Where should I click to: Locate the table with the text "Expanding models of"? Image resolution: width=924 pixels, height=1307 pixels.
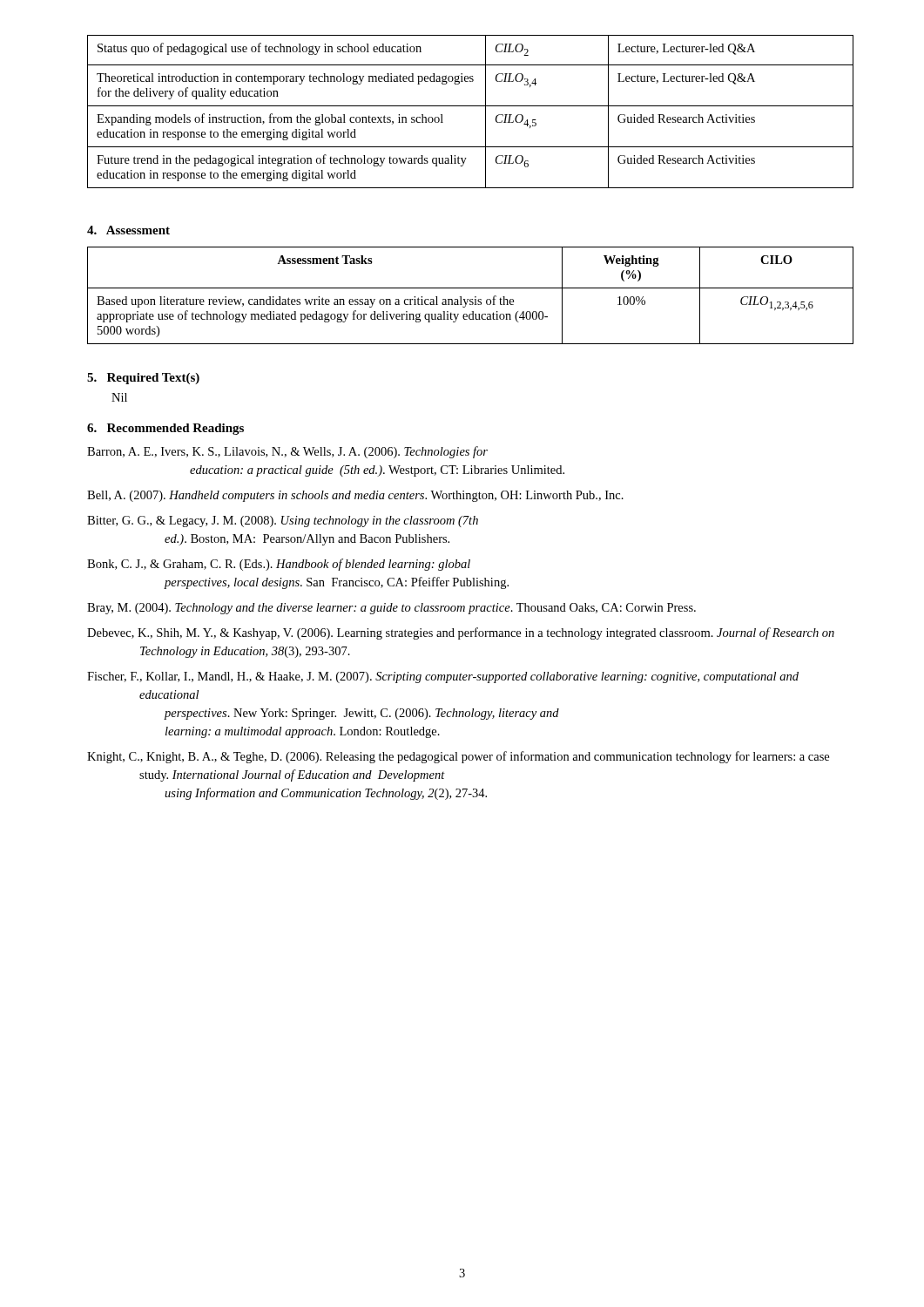(x=470, y=111)
